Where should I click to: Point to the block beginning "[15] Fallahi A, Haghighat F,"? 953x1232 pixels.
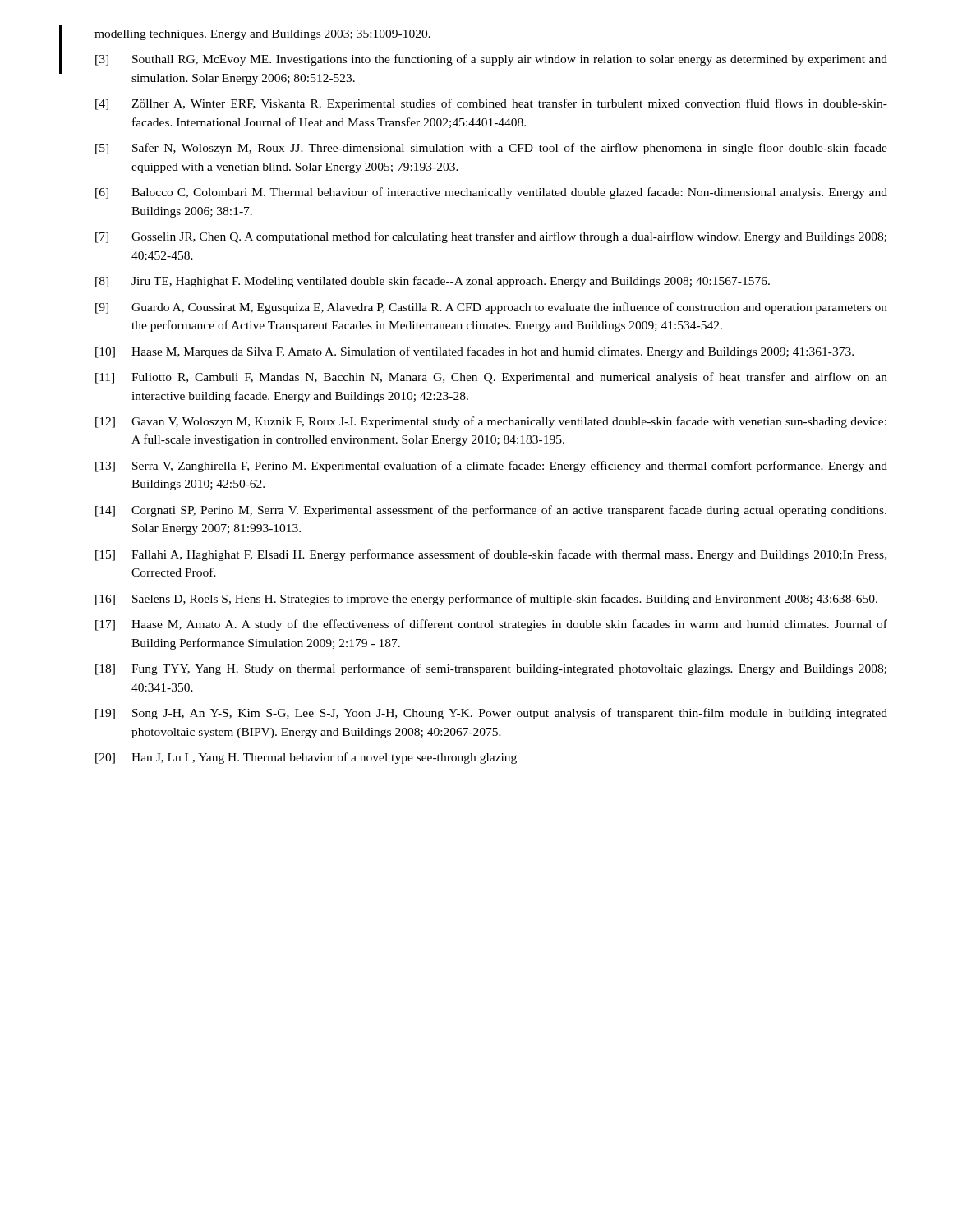coord(491,564)
